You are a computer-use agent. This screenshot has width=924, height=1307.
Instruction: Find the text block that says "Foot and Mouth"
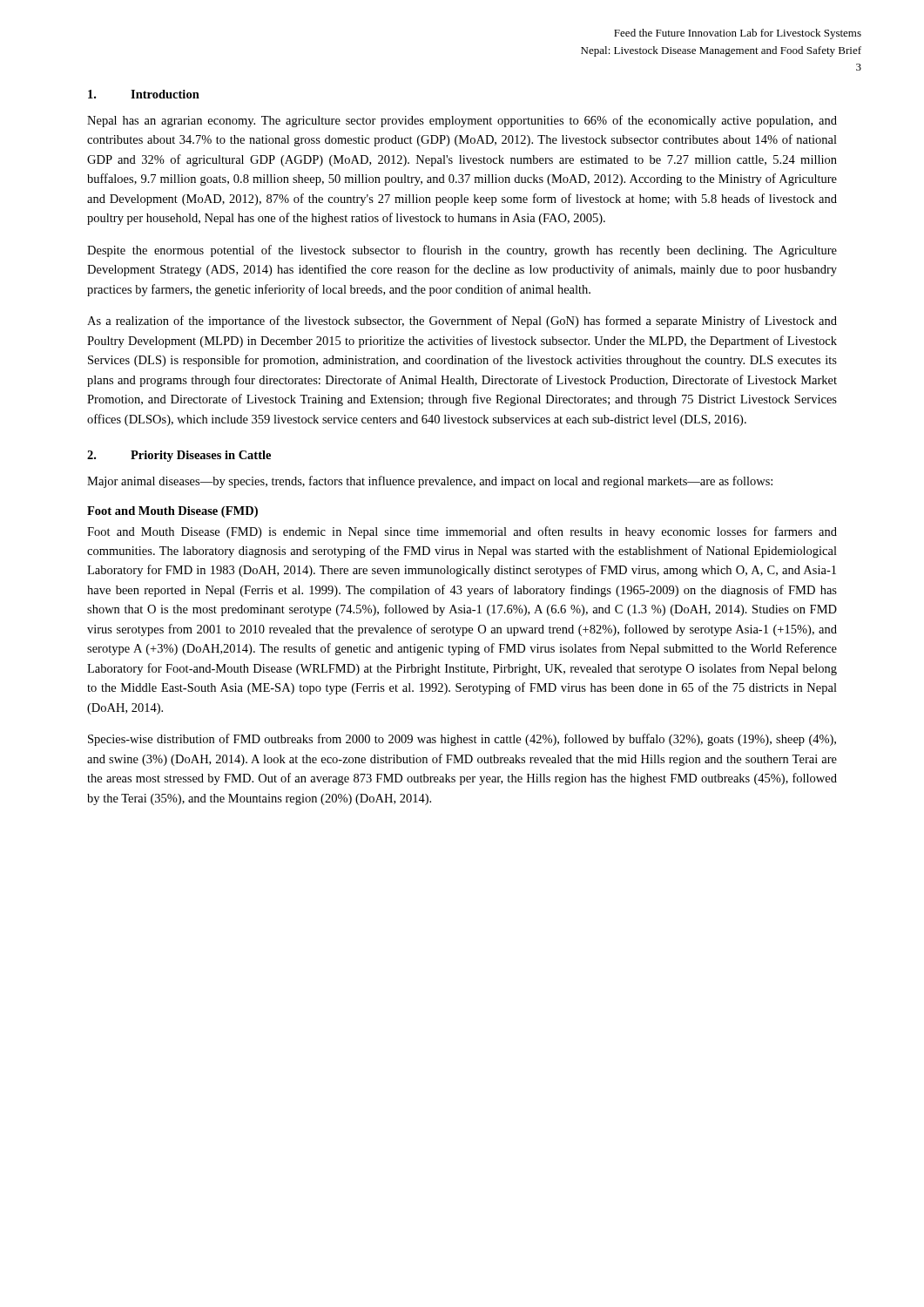pos(462,619)
